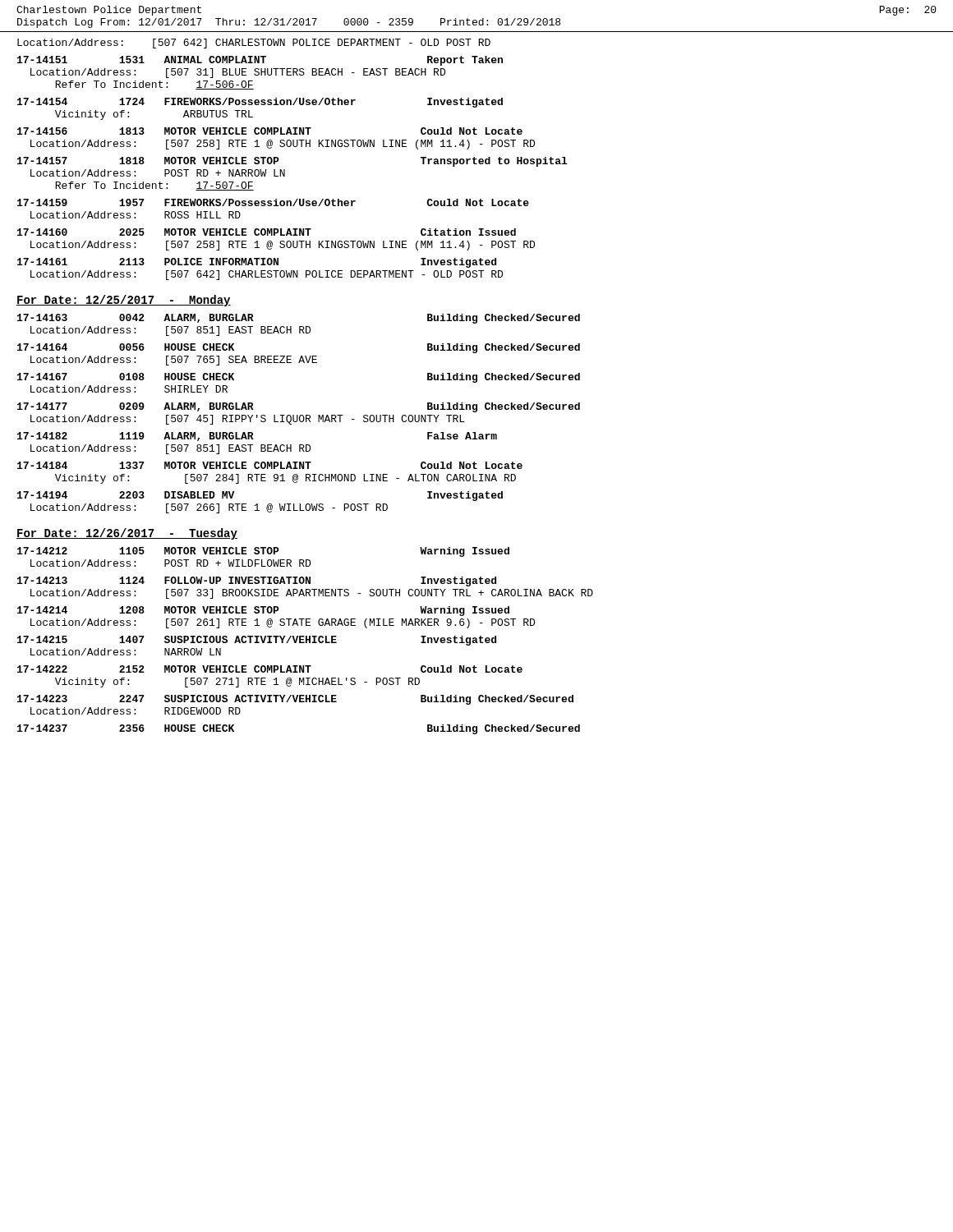Locate the block of text that opens with "17-14161 2113 POLICE"
Image resolution: width=953 pixels, height=1232 pixels.
(476, 269)
